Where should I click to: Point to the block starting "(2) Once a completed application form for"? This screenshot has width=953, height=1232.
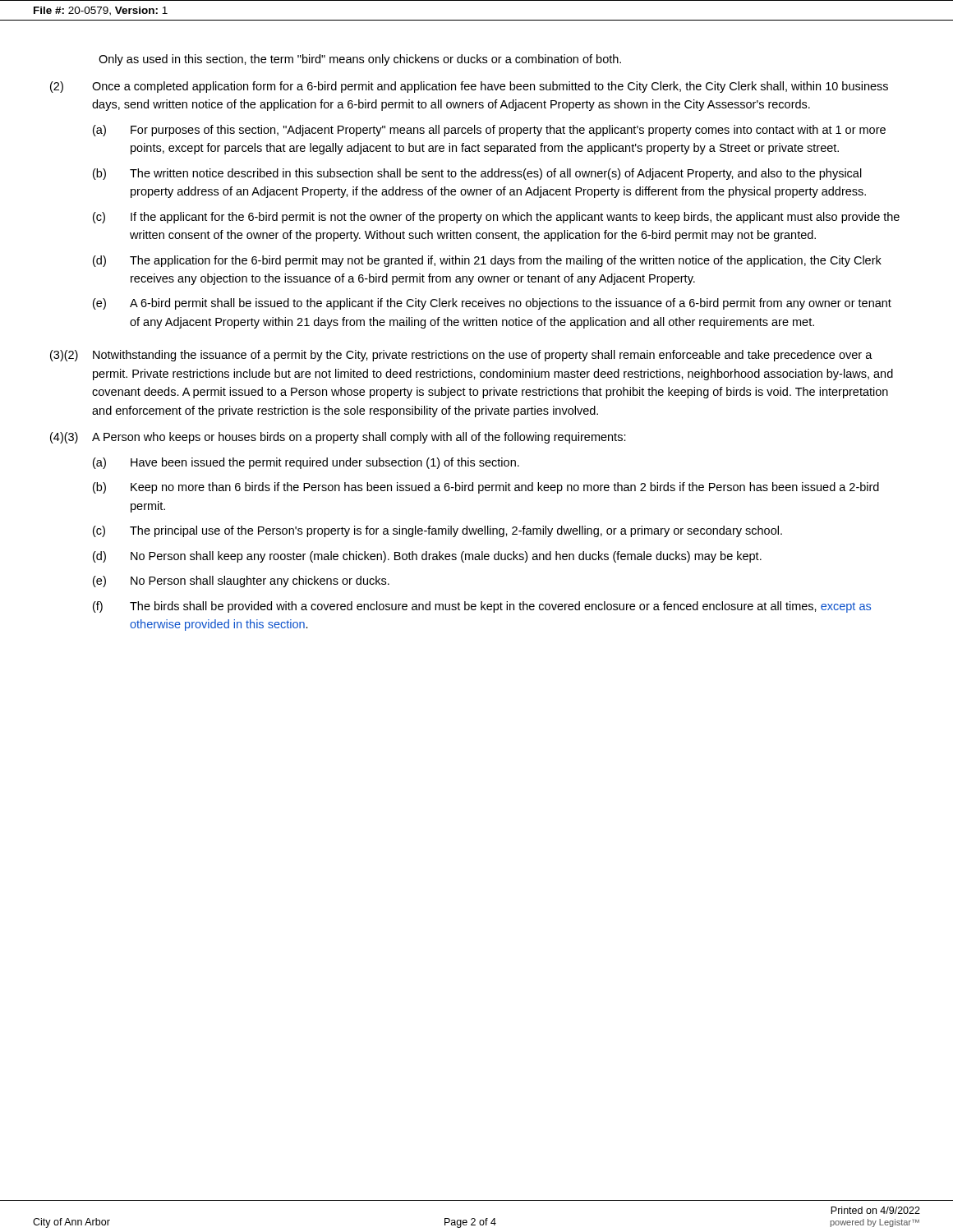(476, 207)
